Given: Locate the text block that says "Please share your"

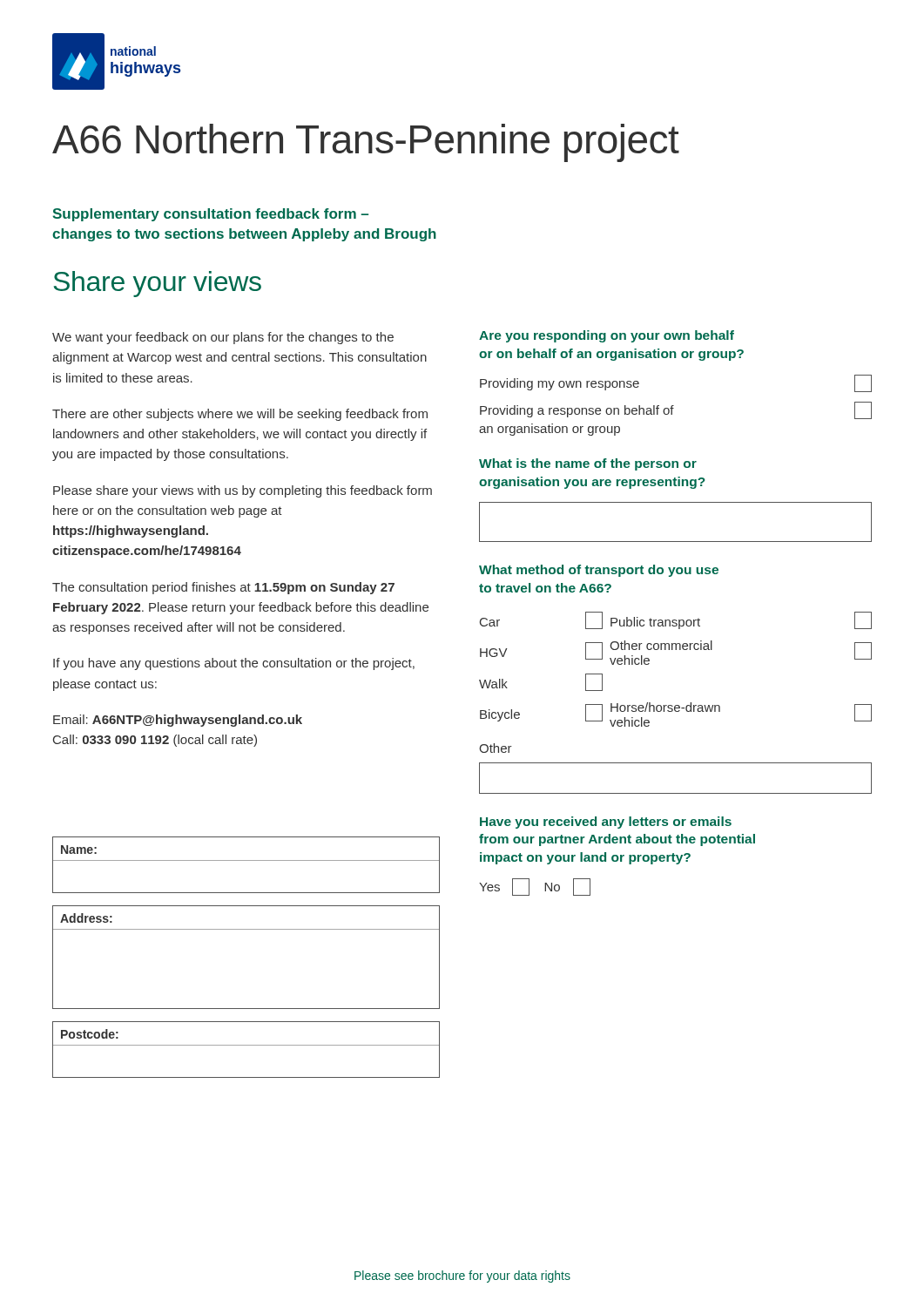Looking at the screenshot, I should click(x=246, y=520).
